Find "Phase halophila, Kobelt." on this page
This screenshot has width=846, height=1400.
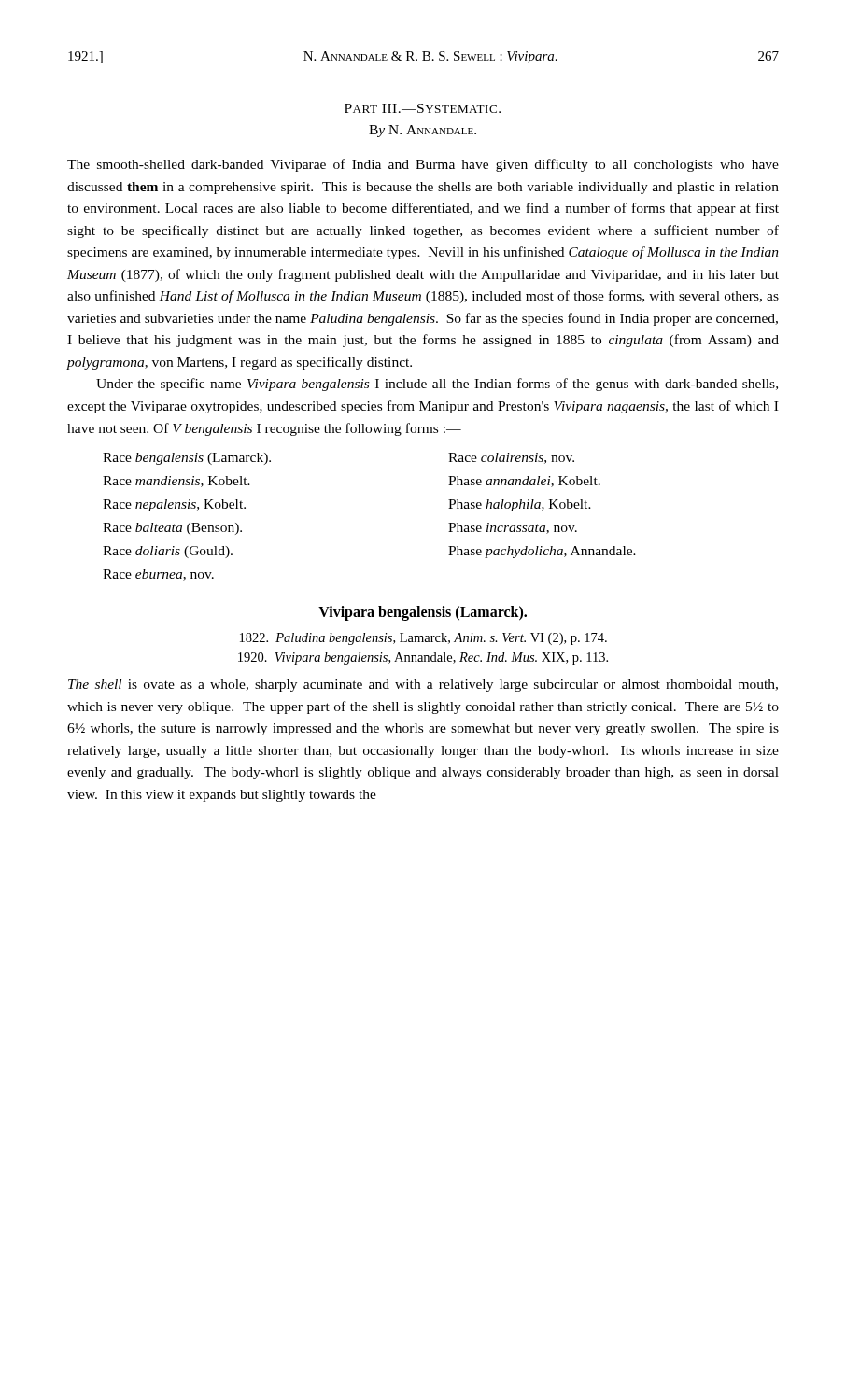click(520, 504)
